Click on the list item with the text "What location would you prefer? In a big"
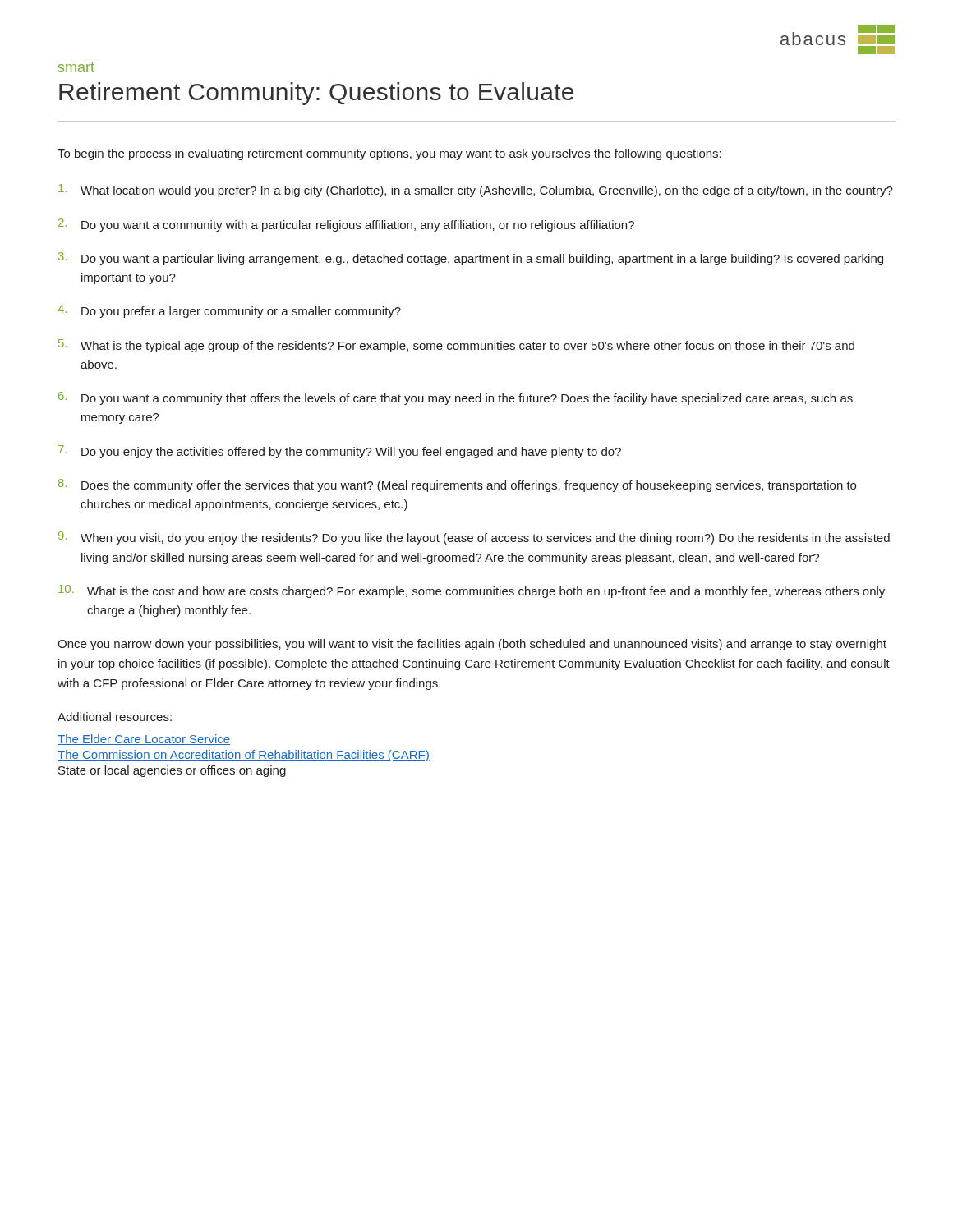953x1232 pixels. click(475, 190)
